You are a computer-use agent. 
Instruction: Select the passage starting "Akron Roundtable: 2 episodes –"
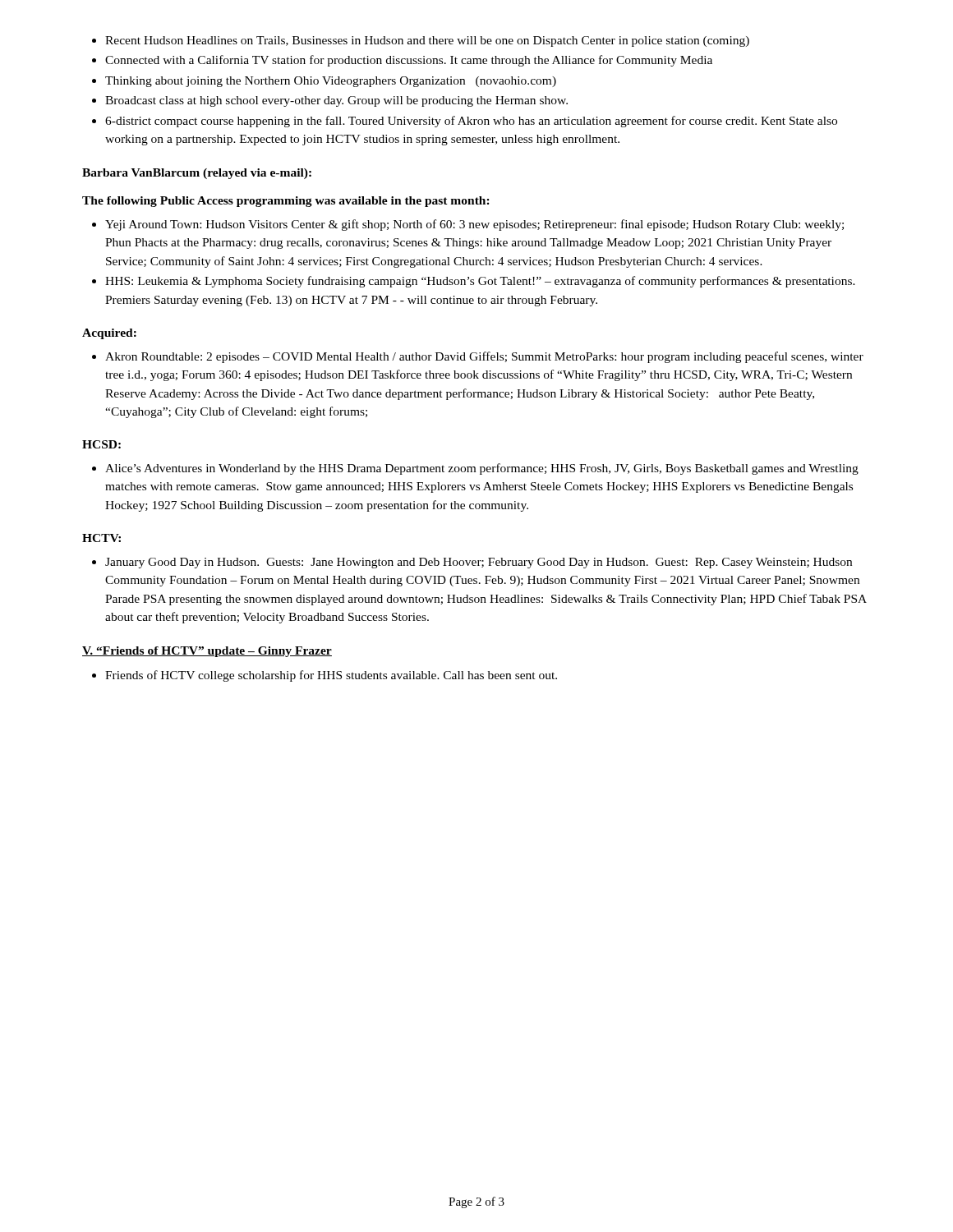pyautogui.click(x=476, y=384)
